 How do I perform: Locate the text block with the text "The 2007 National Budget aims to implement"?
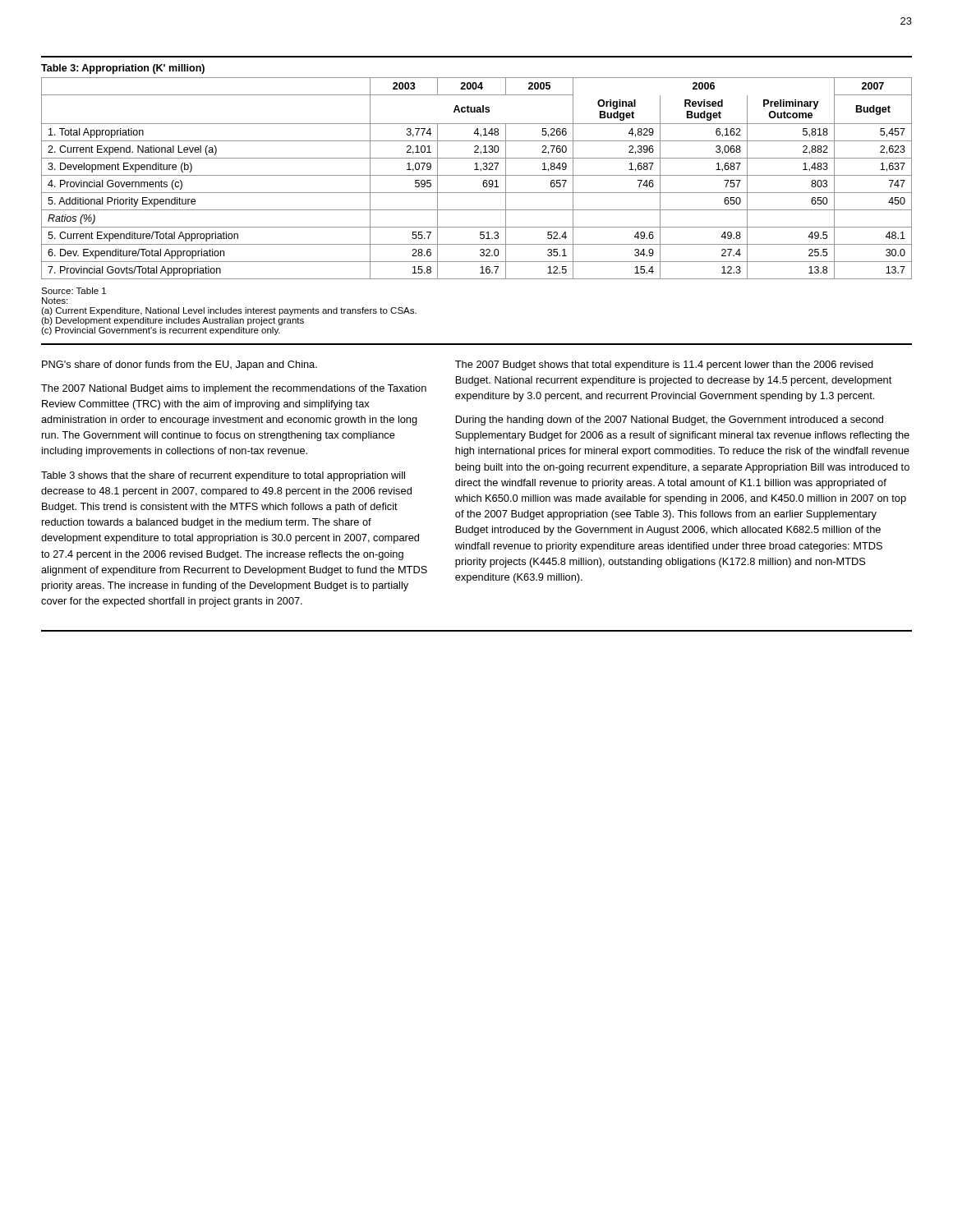236,419
